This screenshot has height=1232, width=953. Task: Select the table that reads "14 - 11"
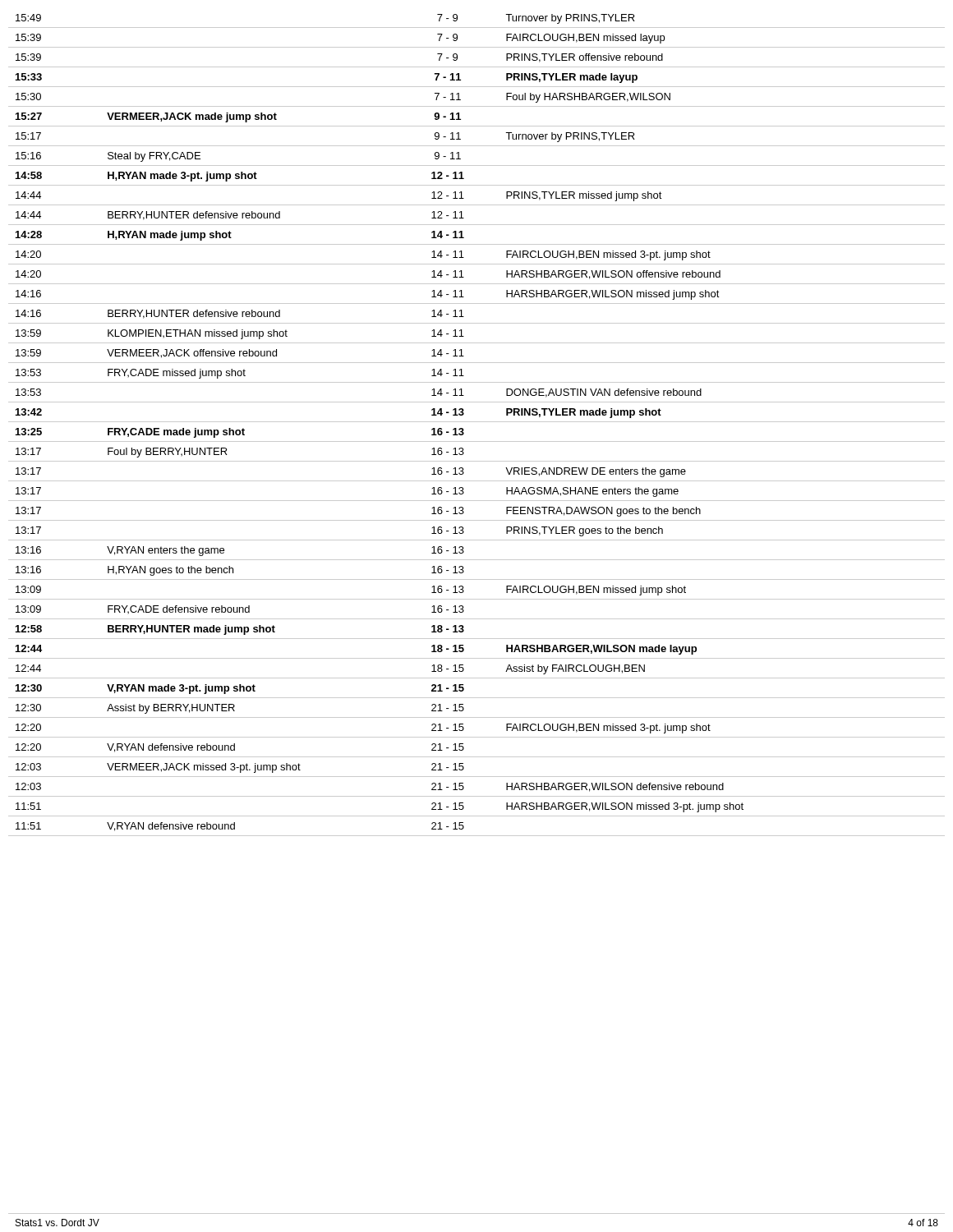(476, 422)
